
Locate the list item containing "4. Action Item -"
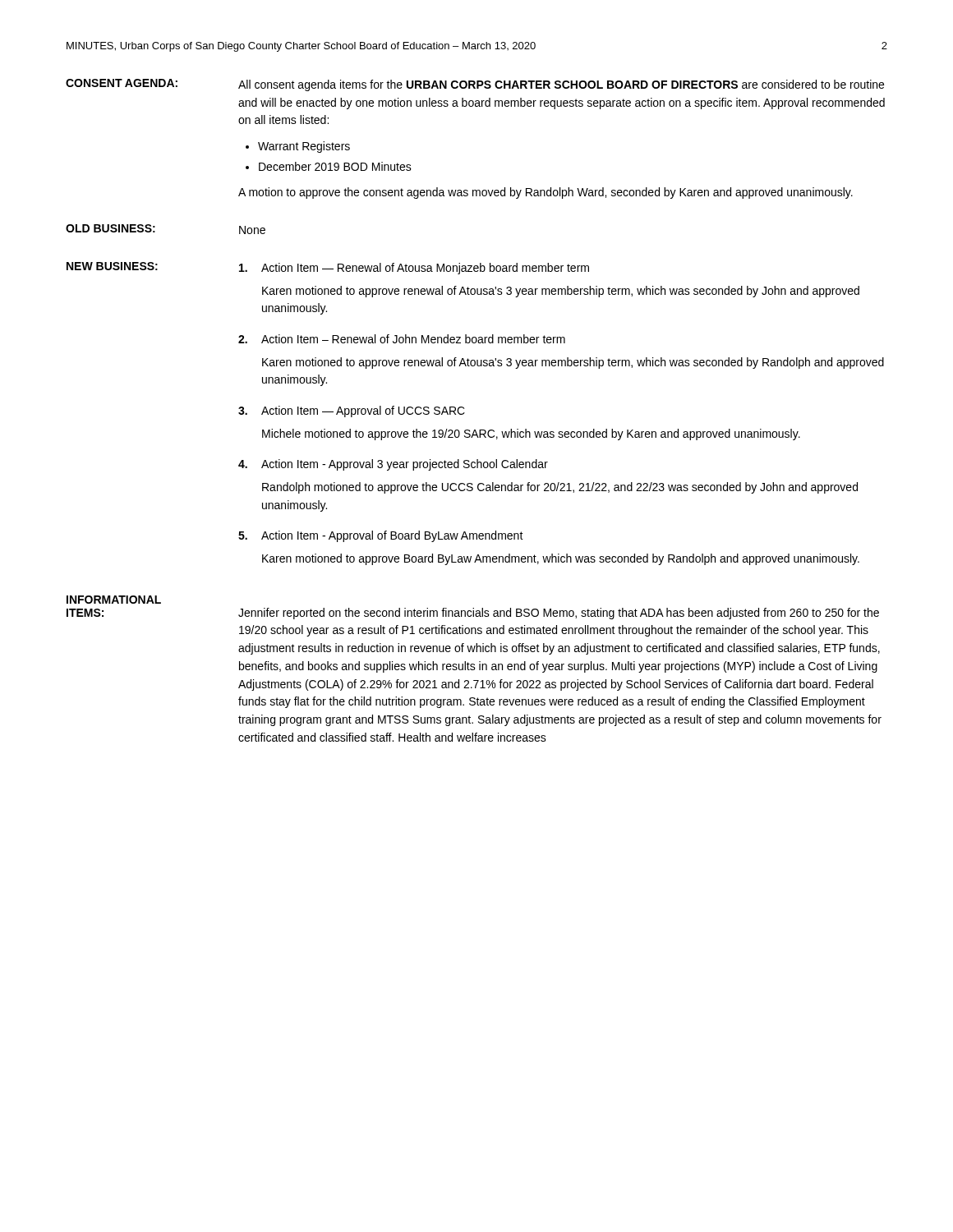click(x=563, y=485)
